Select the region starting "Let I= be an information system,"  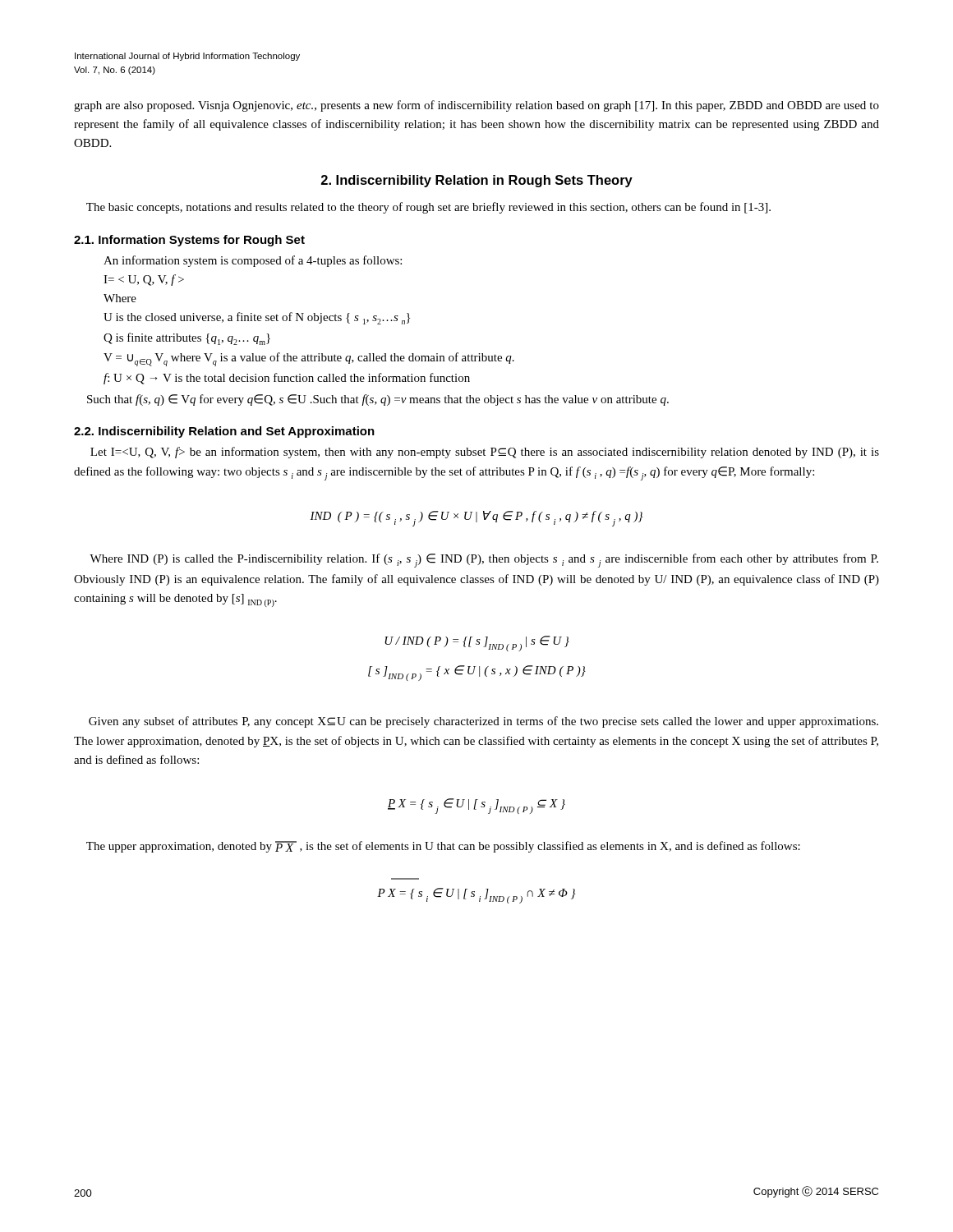[476, 463]
